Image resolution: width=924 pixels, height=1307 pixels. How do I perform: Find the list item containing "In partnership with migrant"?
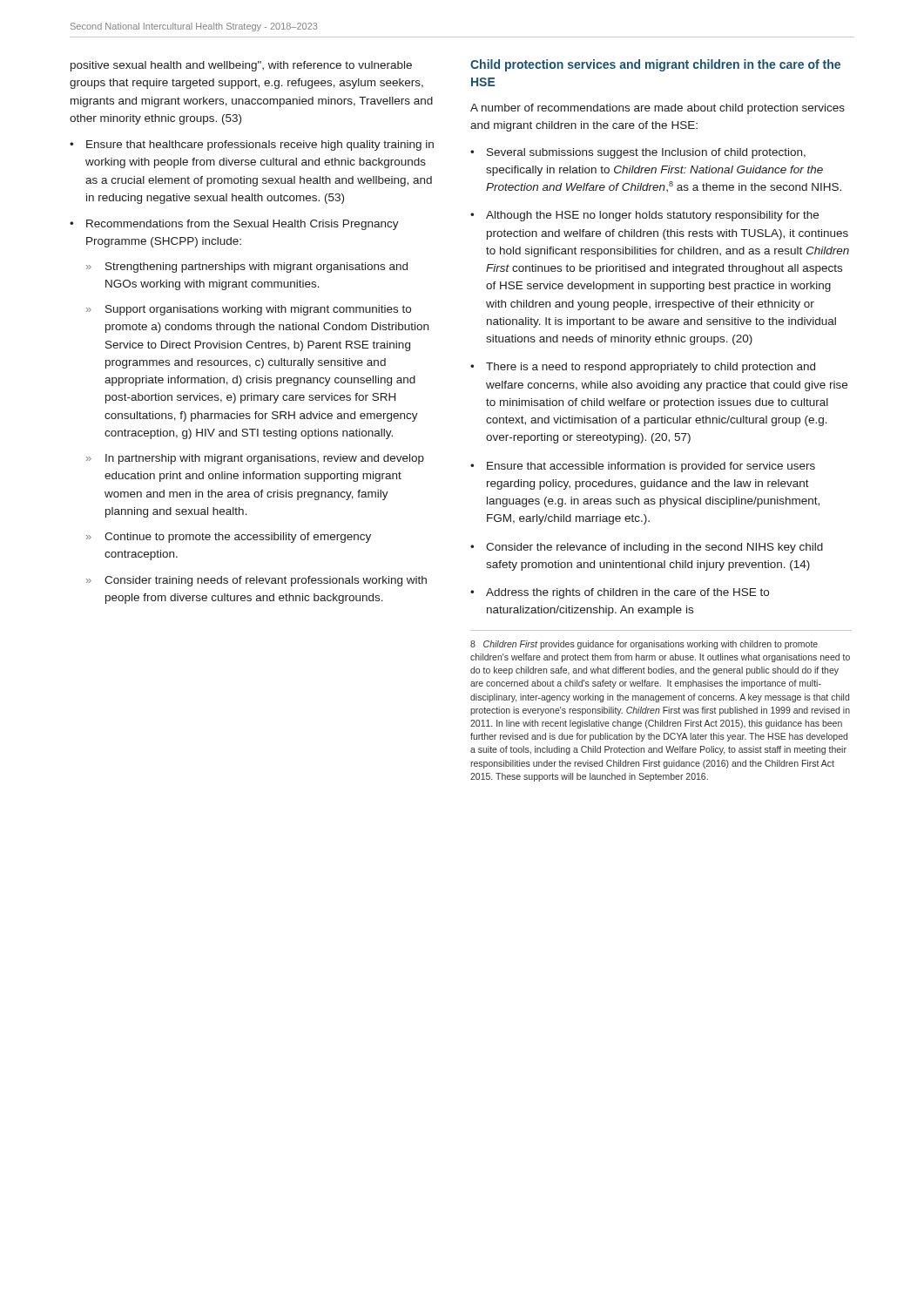tap(264, 484)
